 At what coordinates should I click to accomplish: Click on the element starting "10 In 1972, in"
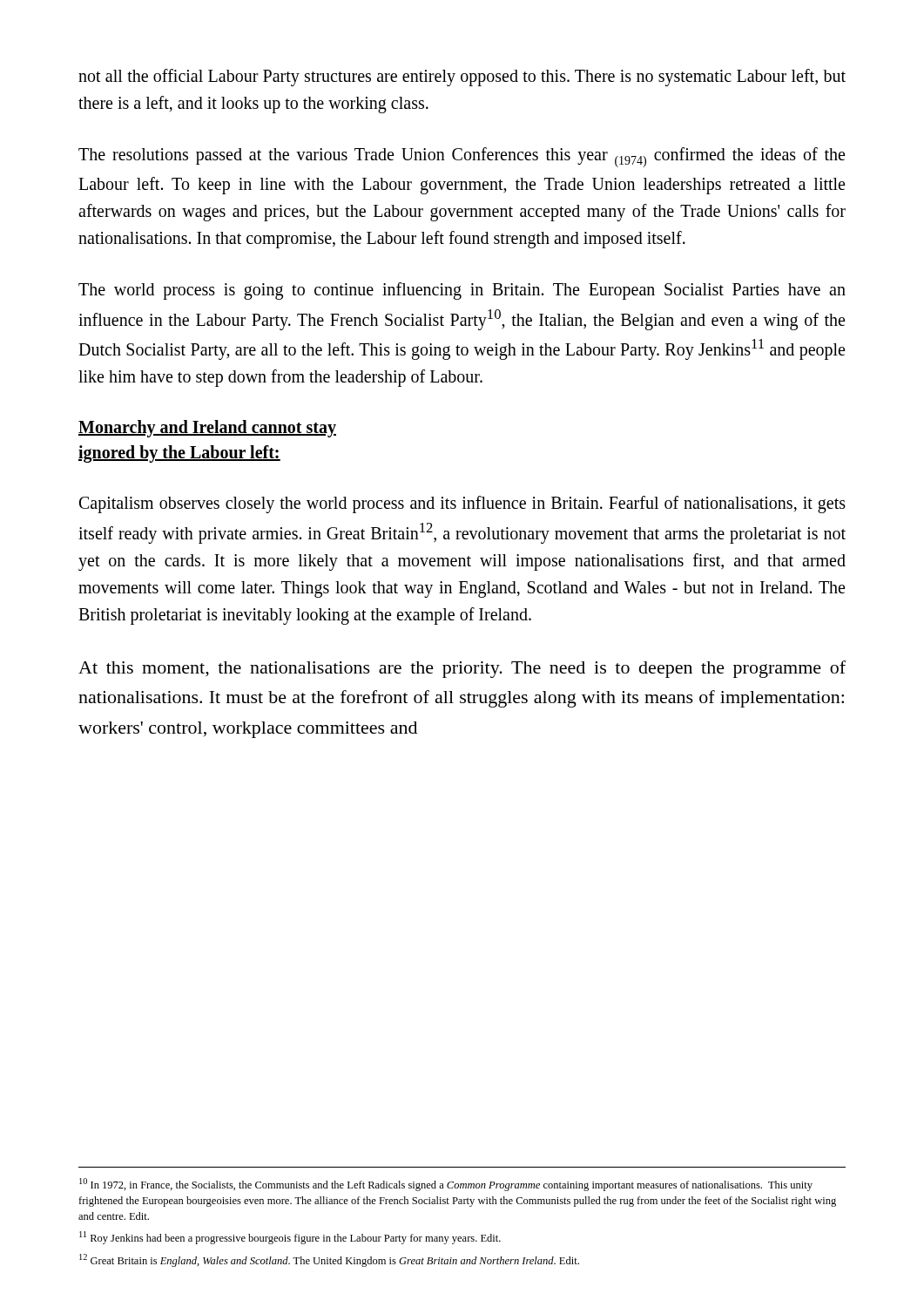457,1199
